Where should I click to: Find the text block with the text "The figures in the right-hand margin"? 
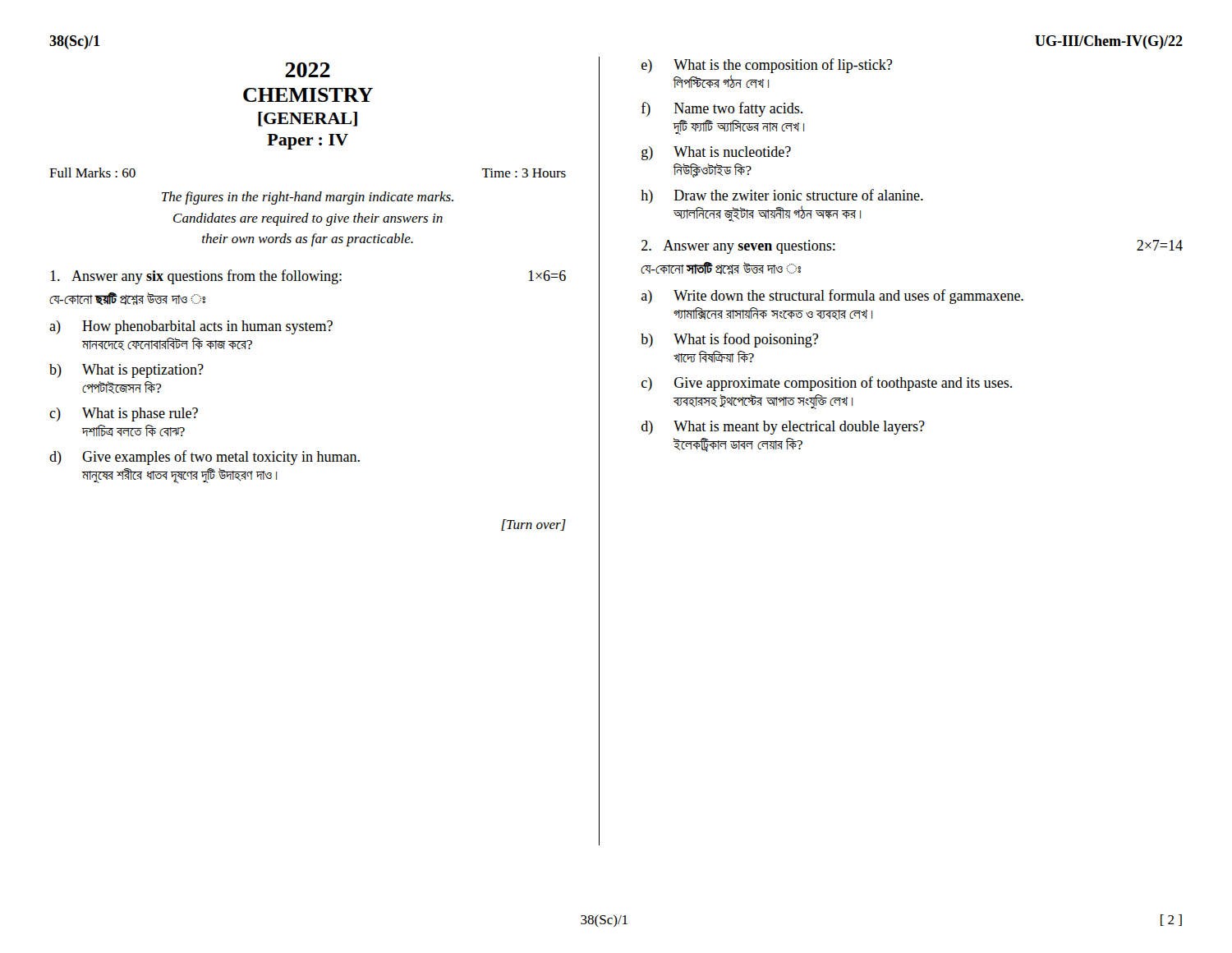click(x=308, y=218)
